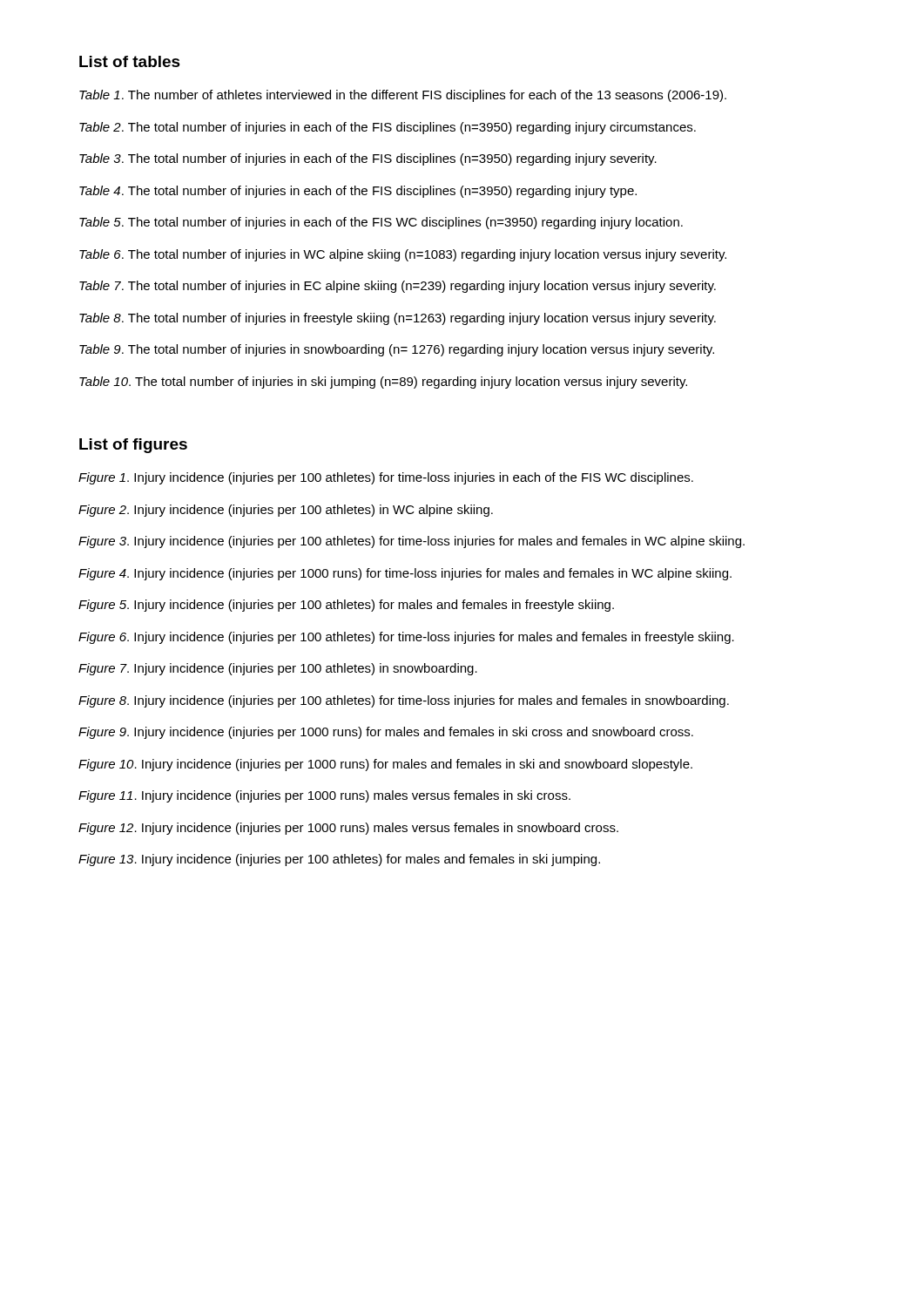Image resolution: width=924 pixels, height=1307 pixels.
Task: Point to the passage starting "Table 6. The"
Action: point(403,254)
